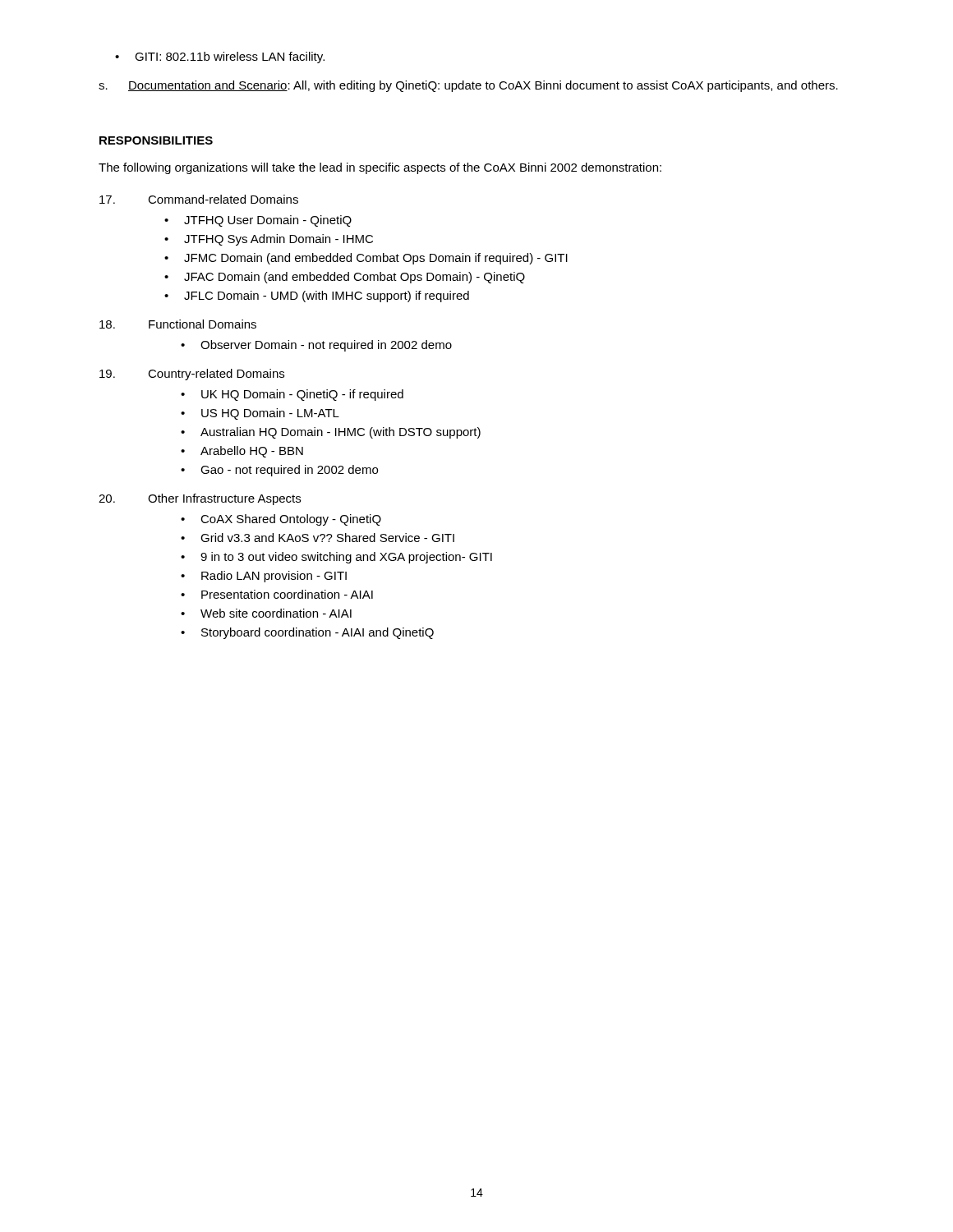
Task: Find the list item with the text "20. Other Infrastructure Aspects • CoAX"
Action: coord(476,568)
